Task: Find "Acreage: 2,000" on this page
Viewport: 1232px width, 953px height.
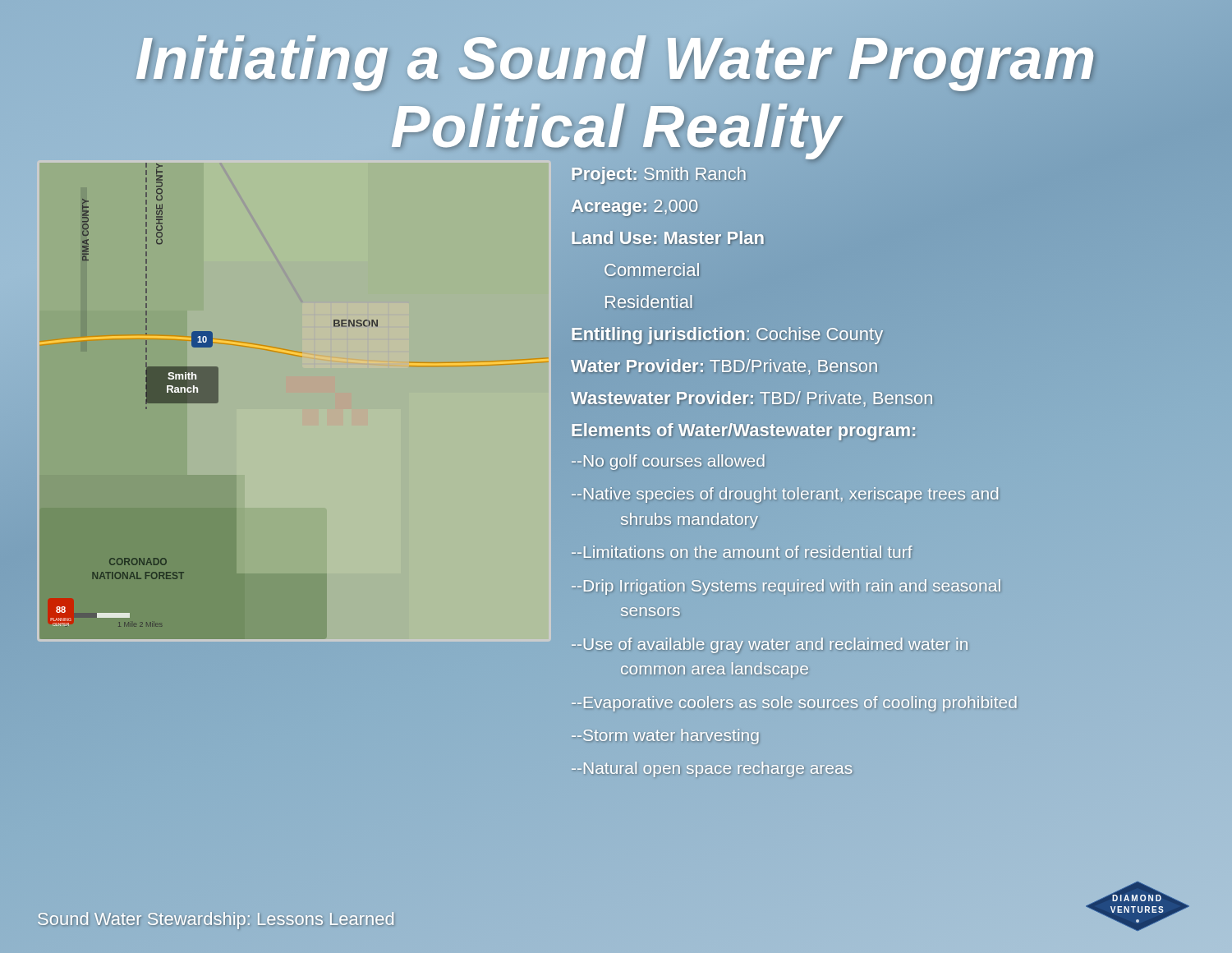Action: coord(635,206)
